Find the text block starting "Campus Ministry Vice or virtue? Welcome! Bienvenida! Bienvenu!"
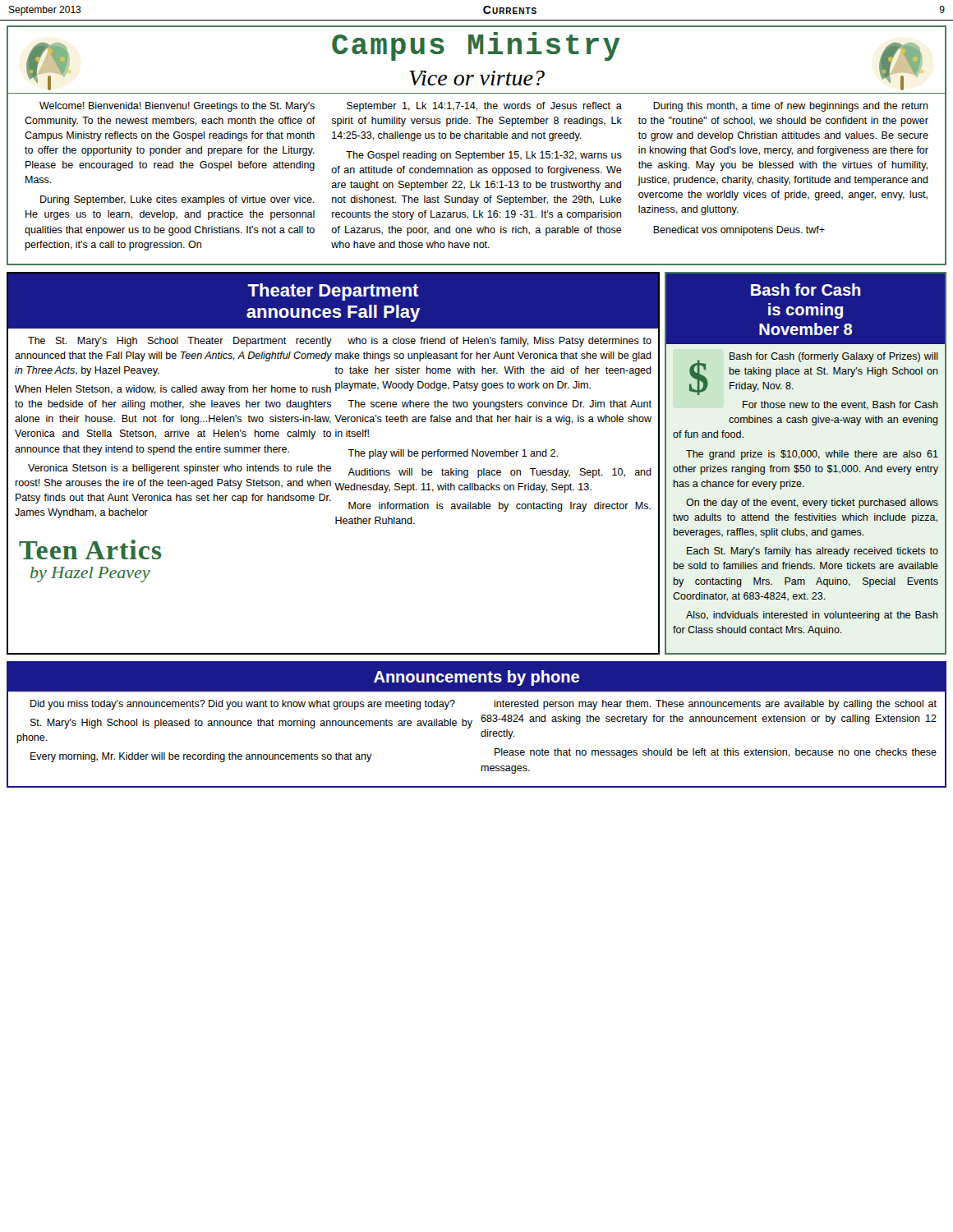The image size is (953, 1232). (476, 145)
